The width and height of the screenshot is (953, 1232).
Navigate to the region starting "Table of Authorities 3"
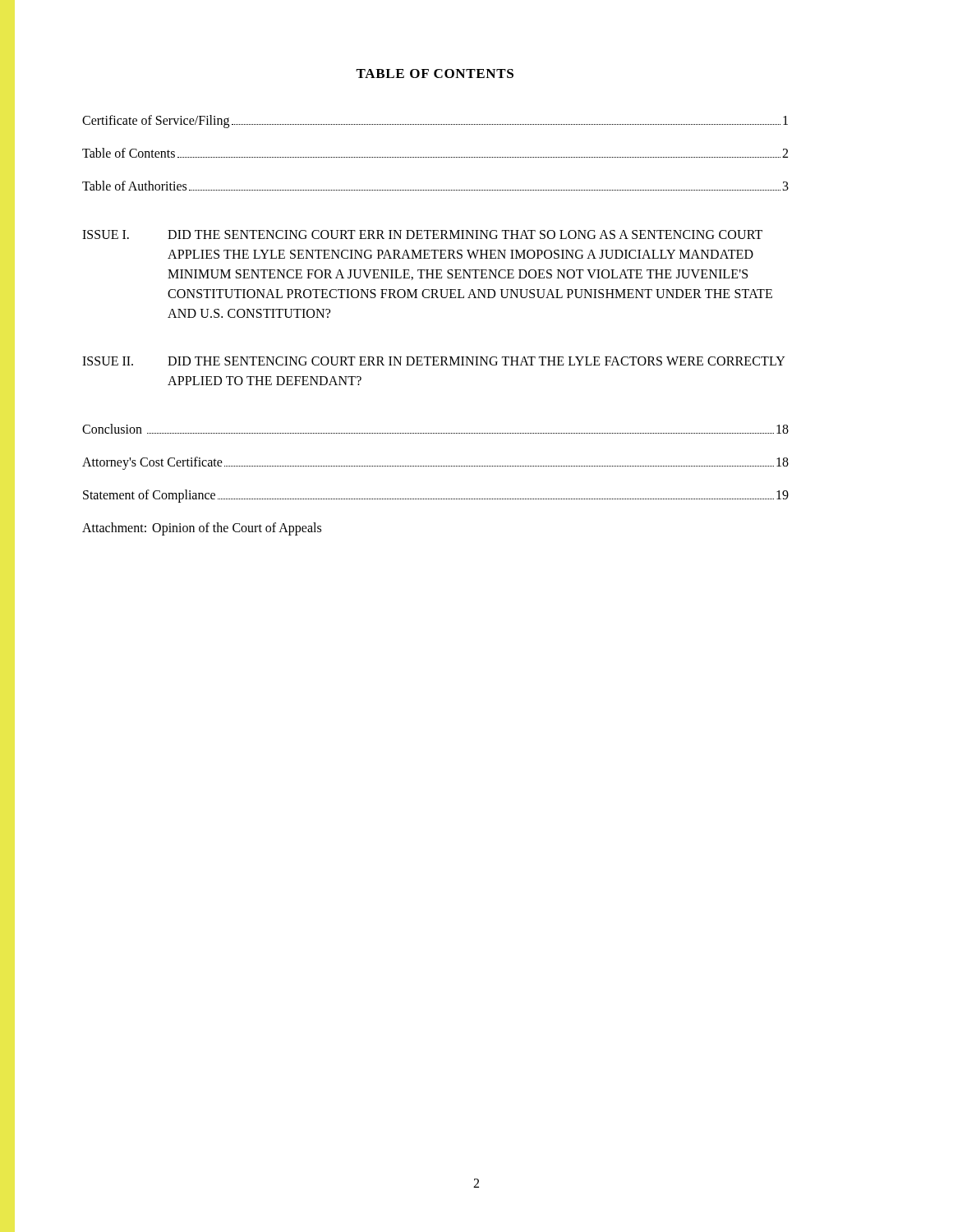coord(435,186)
